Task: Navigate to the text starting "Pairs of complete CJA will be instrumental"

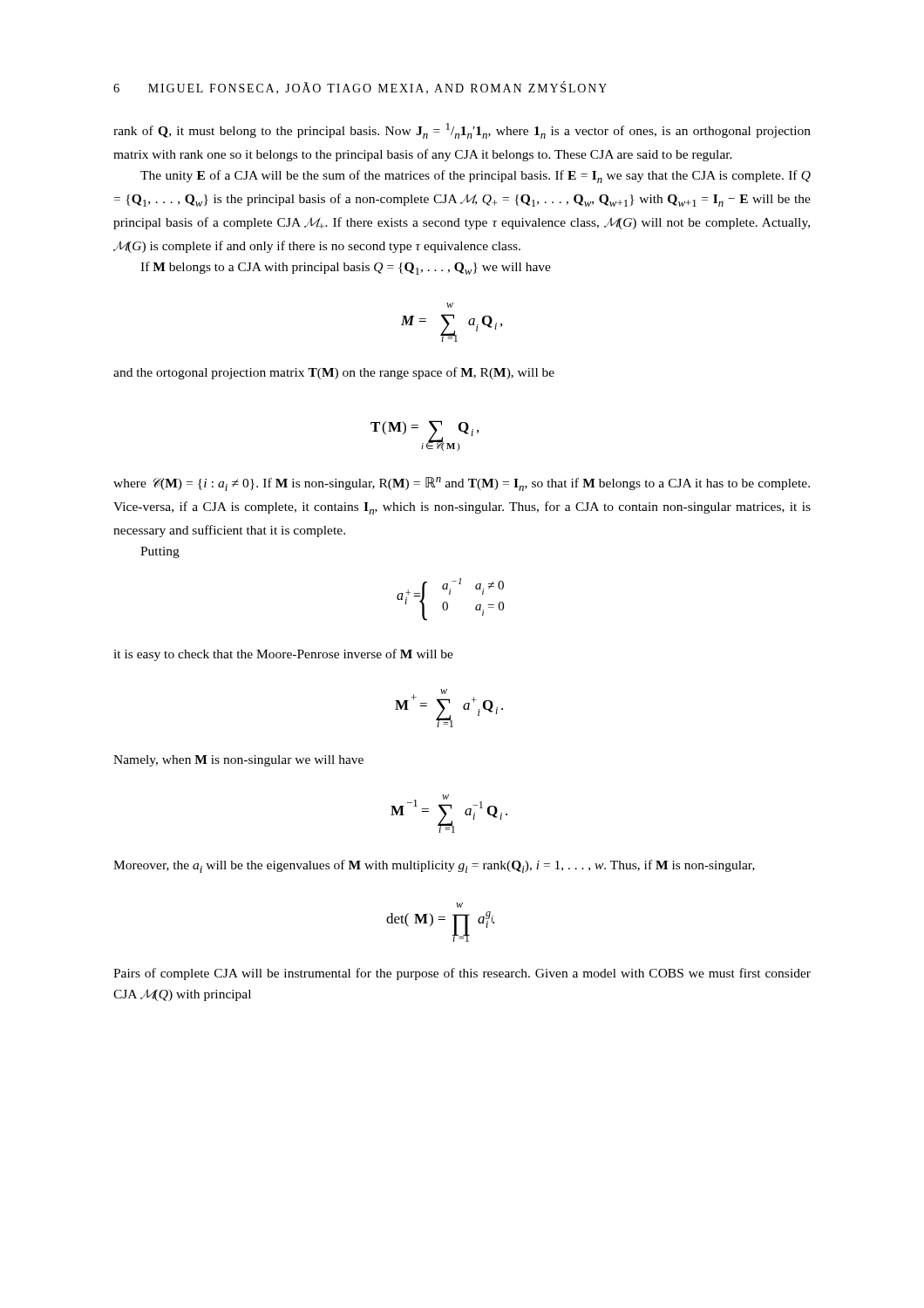Action: click(462, 983)
